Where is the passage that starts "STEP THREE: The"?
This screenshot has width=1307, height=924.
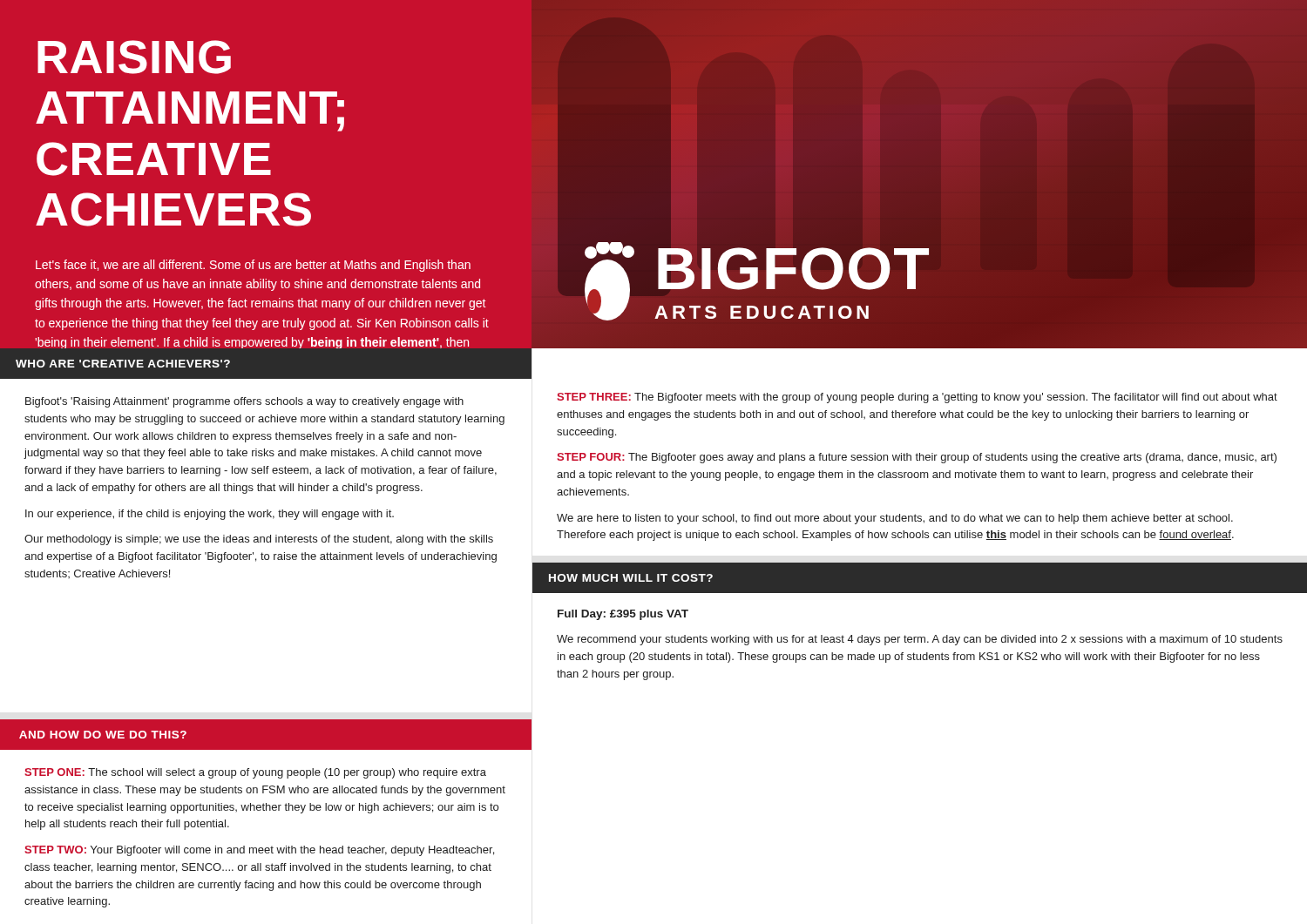pyautogui.click(x=917, y=414)
